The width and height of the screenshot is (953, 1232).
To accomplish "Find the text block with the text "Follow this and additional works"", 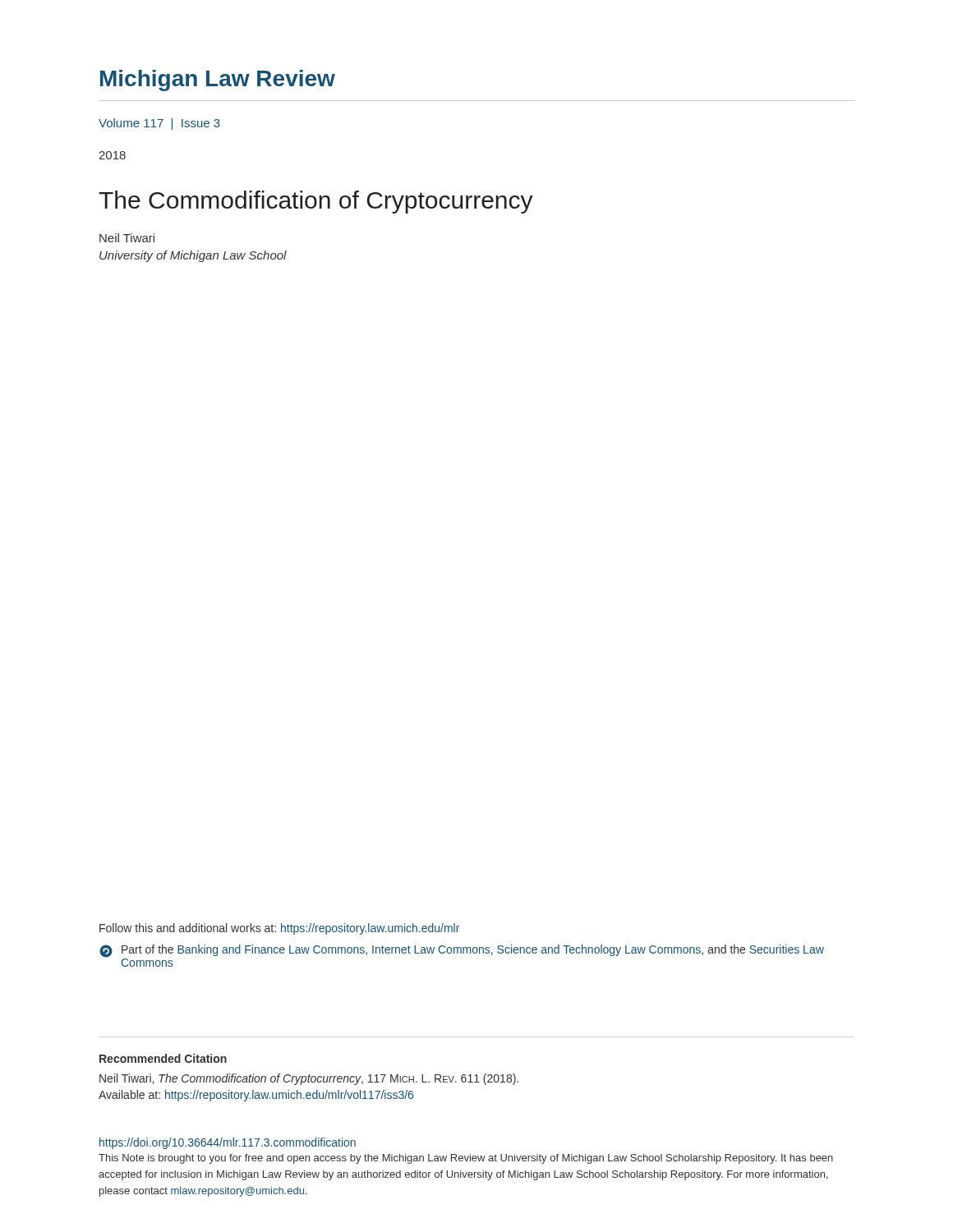I will pos(279,928).
